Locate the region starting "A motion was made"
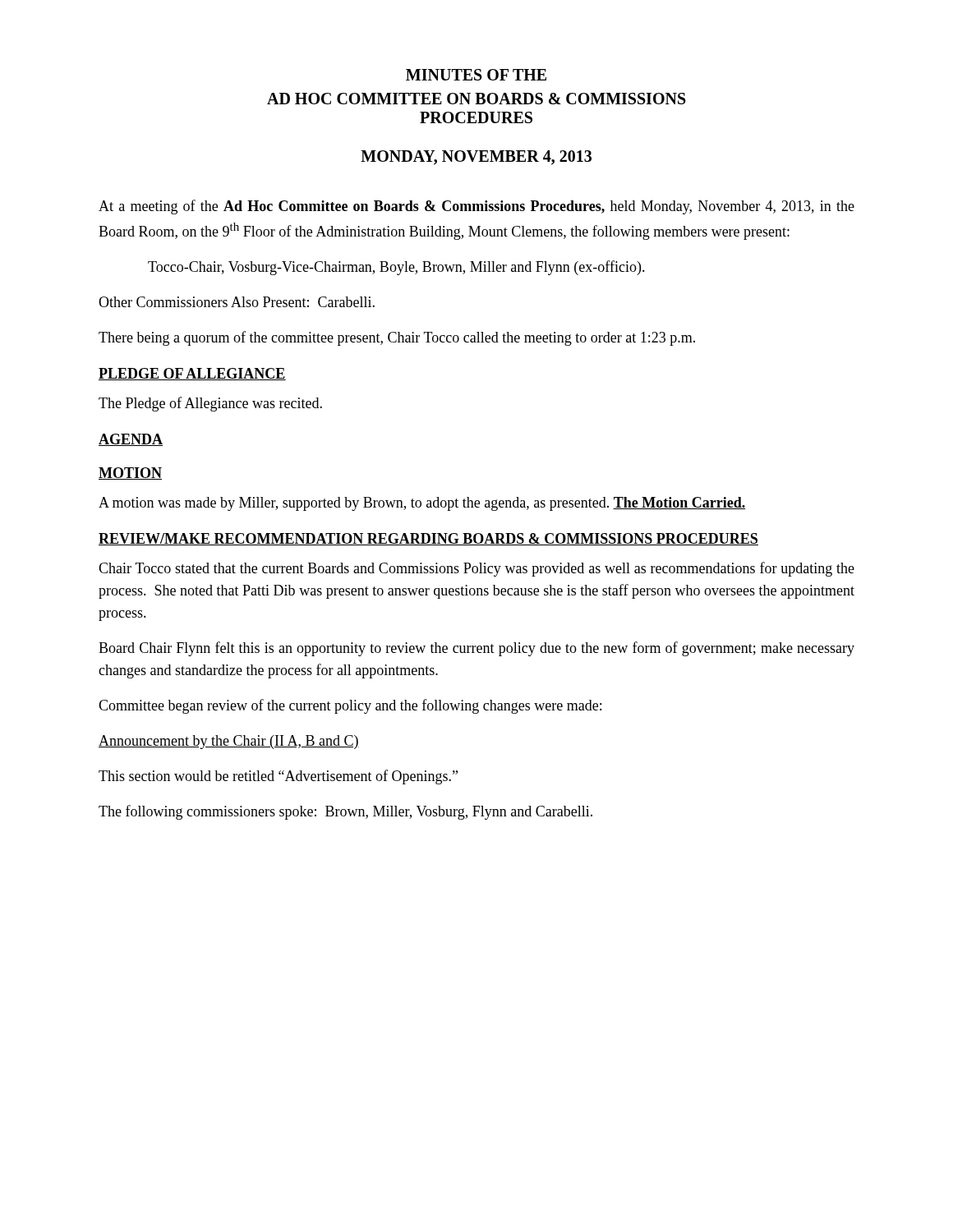 422,503
